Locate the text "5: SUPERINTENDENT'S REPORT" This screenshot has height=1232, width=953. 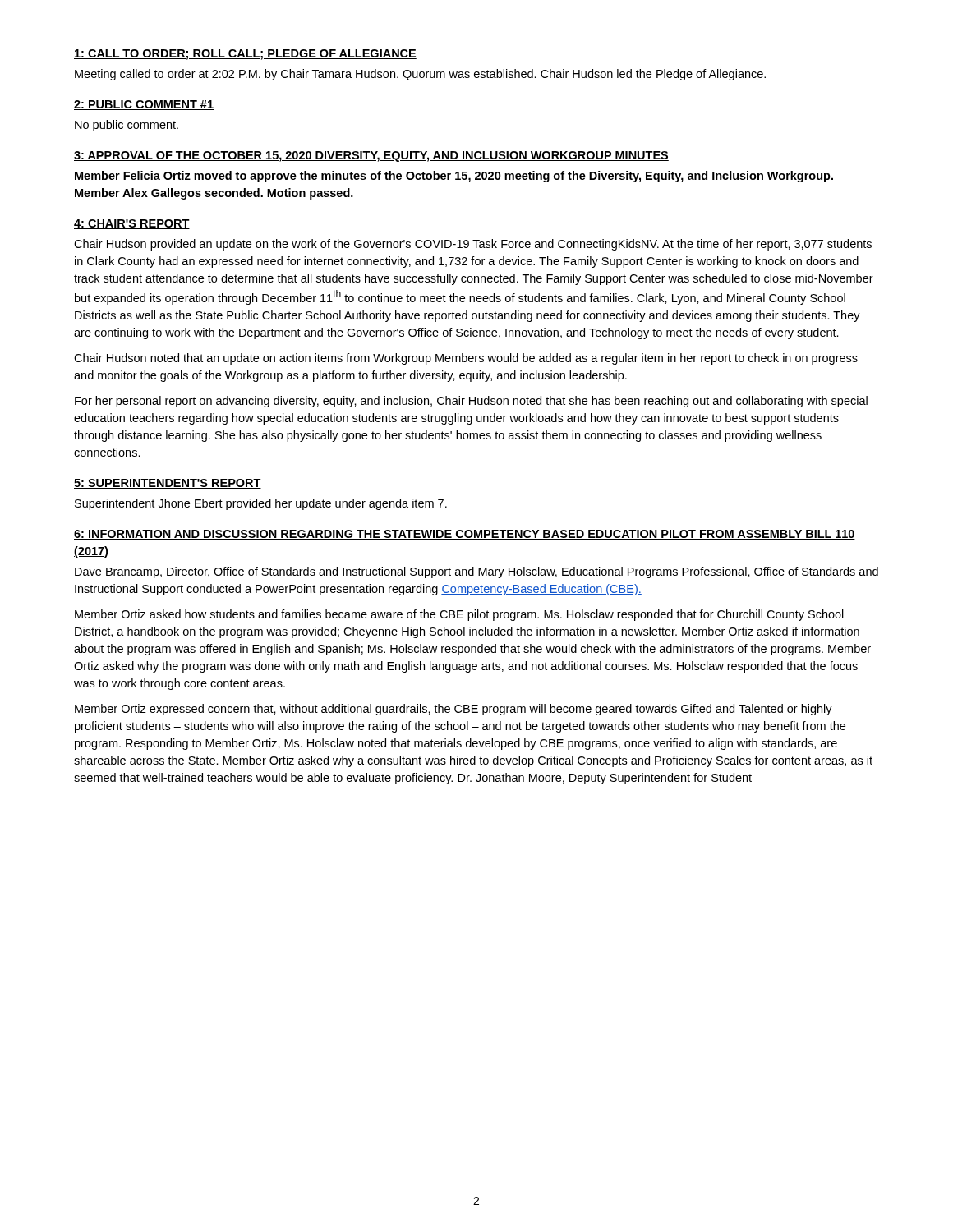(x=167, y=483)
